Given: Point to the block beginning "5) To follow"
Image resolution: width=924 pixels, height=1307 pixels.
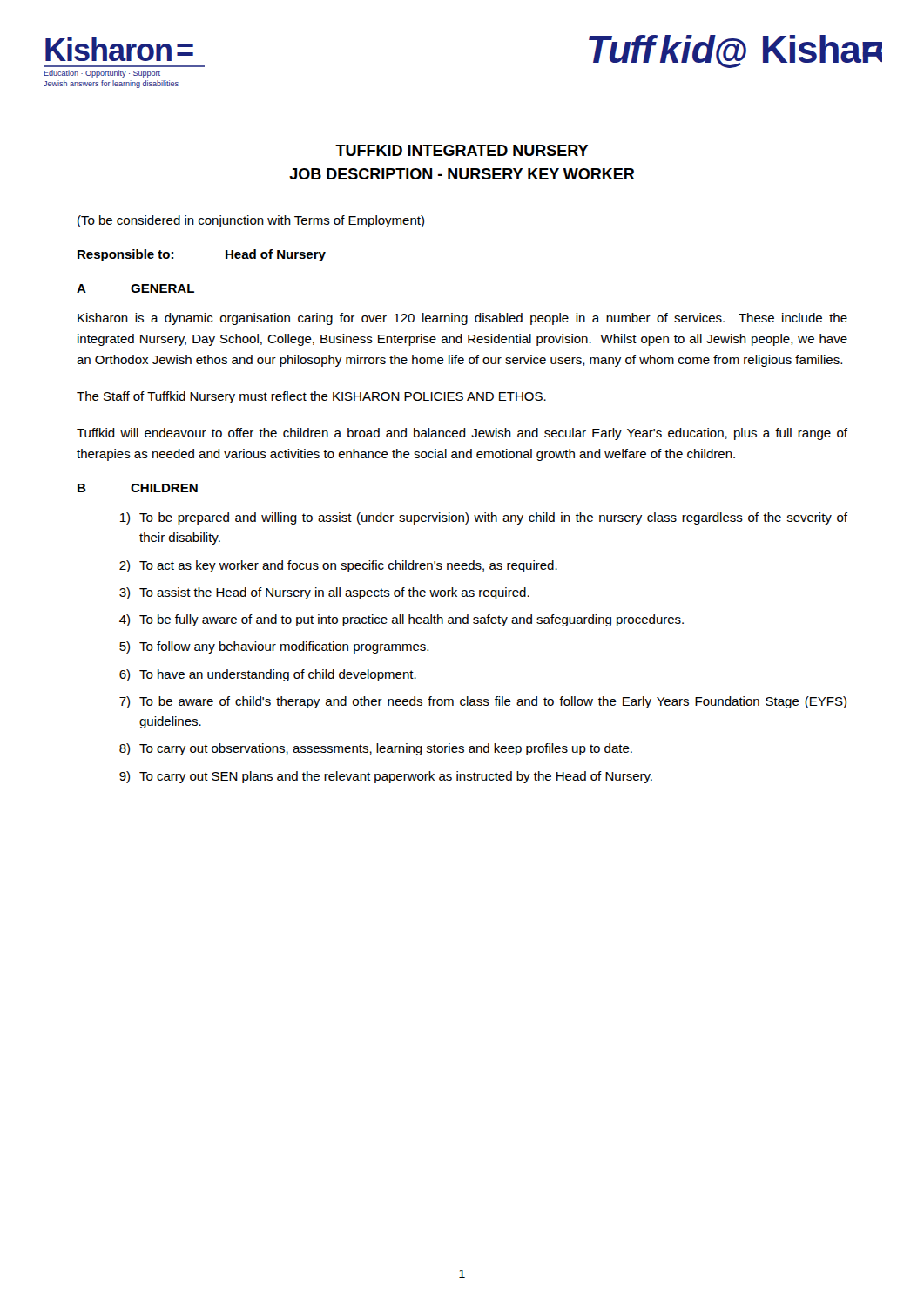Looking at the screenshot, I should 274,647.
